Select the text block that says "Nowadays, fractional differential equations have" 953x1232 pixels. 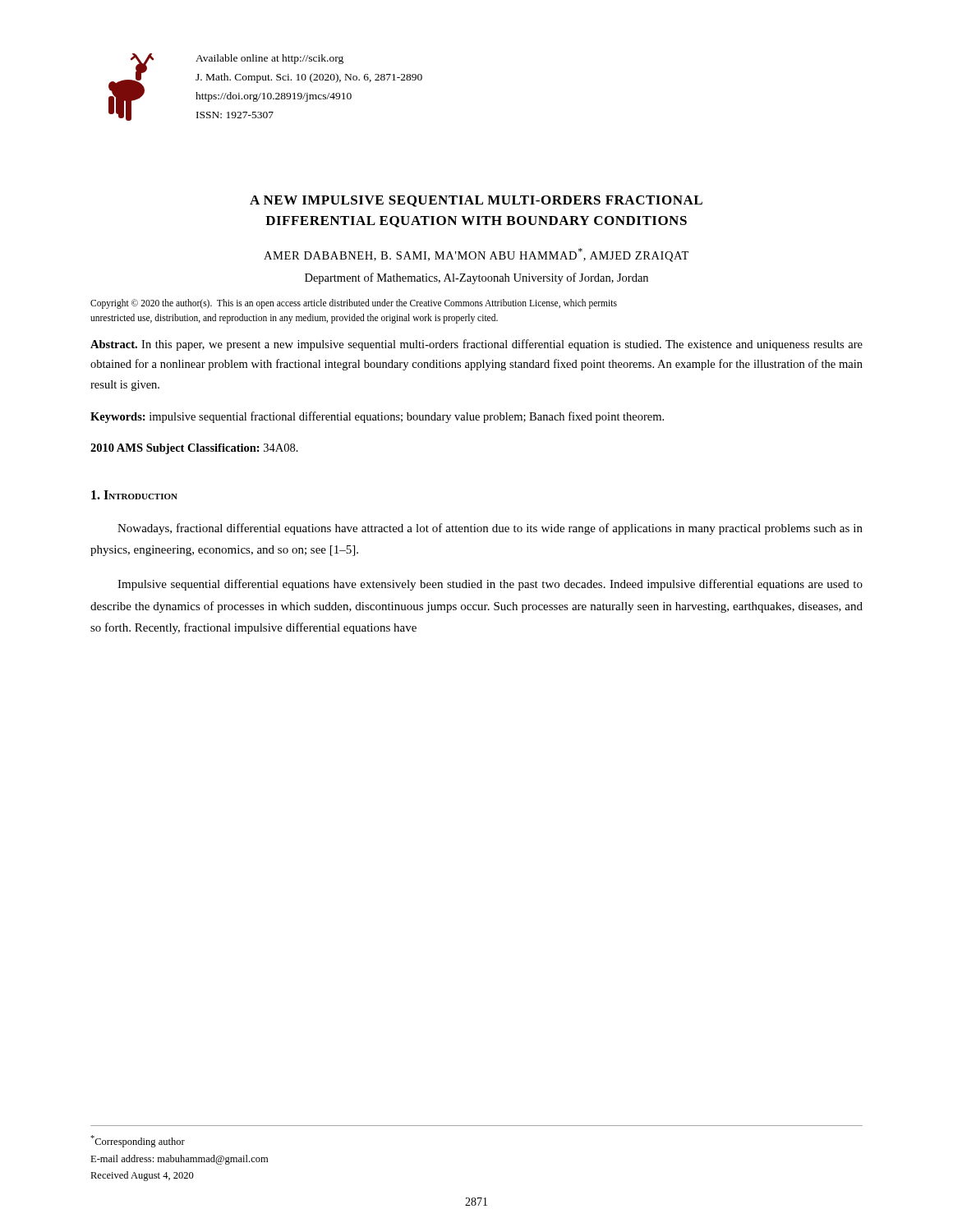tap(476, 539)
